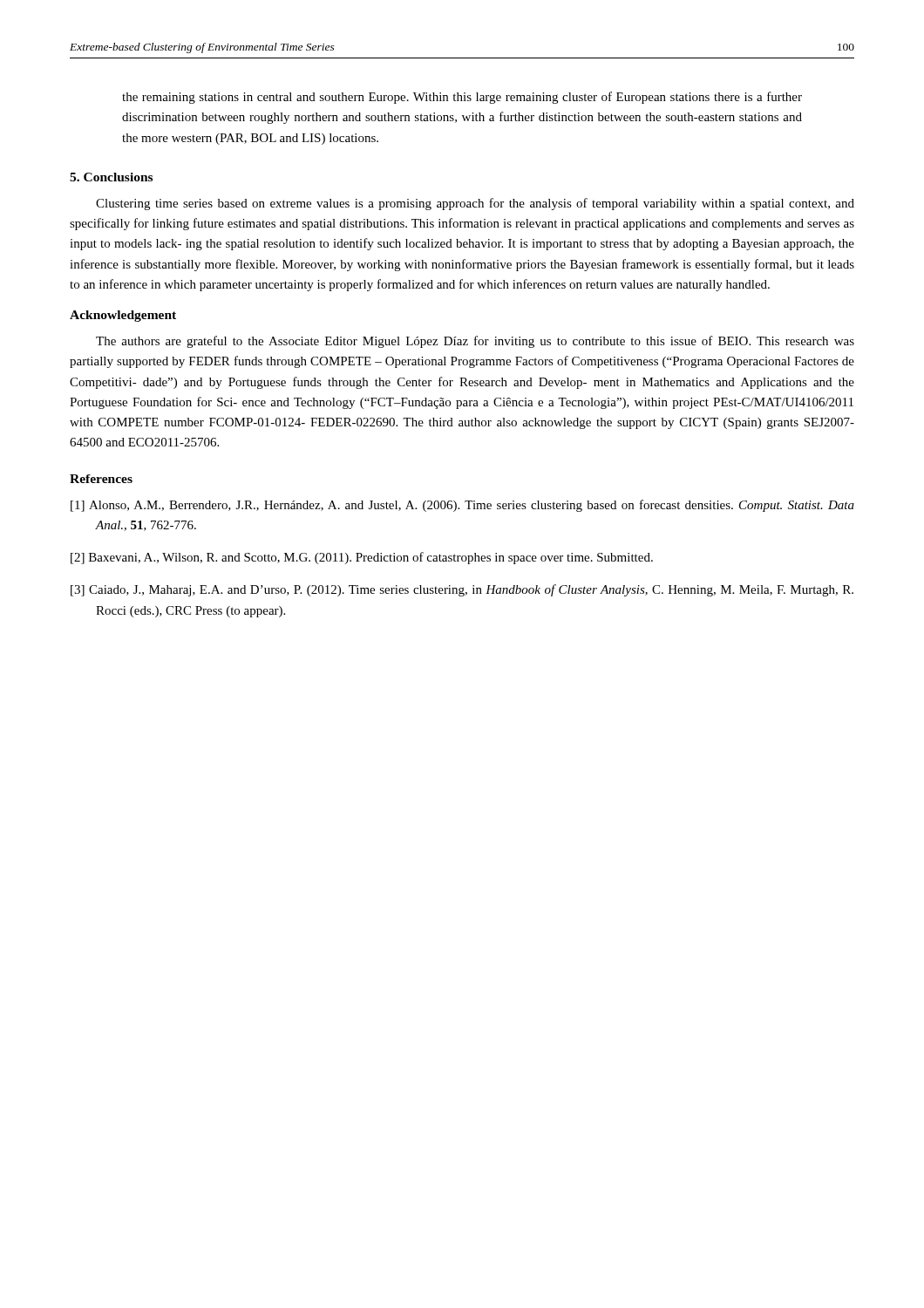Where does it say "5. Conclusions"?
The height and width of the screenshot is (1308, 924).
(x=111, y=176)
